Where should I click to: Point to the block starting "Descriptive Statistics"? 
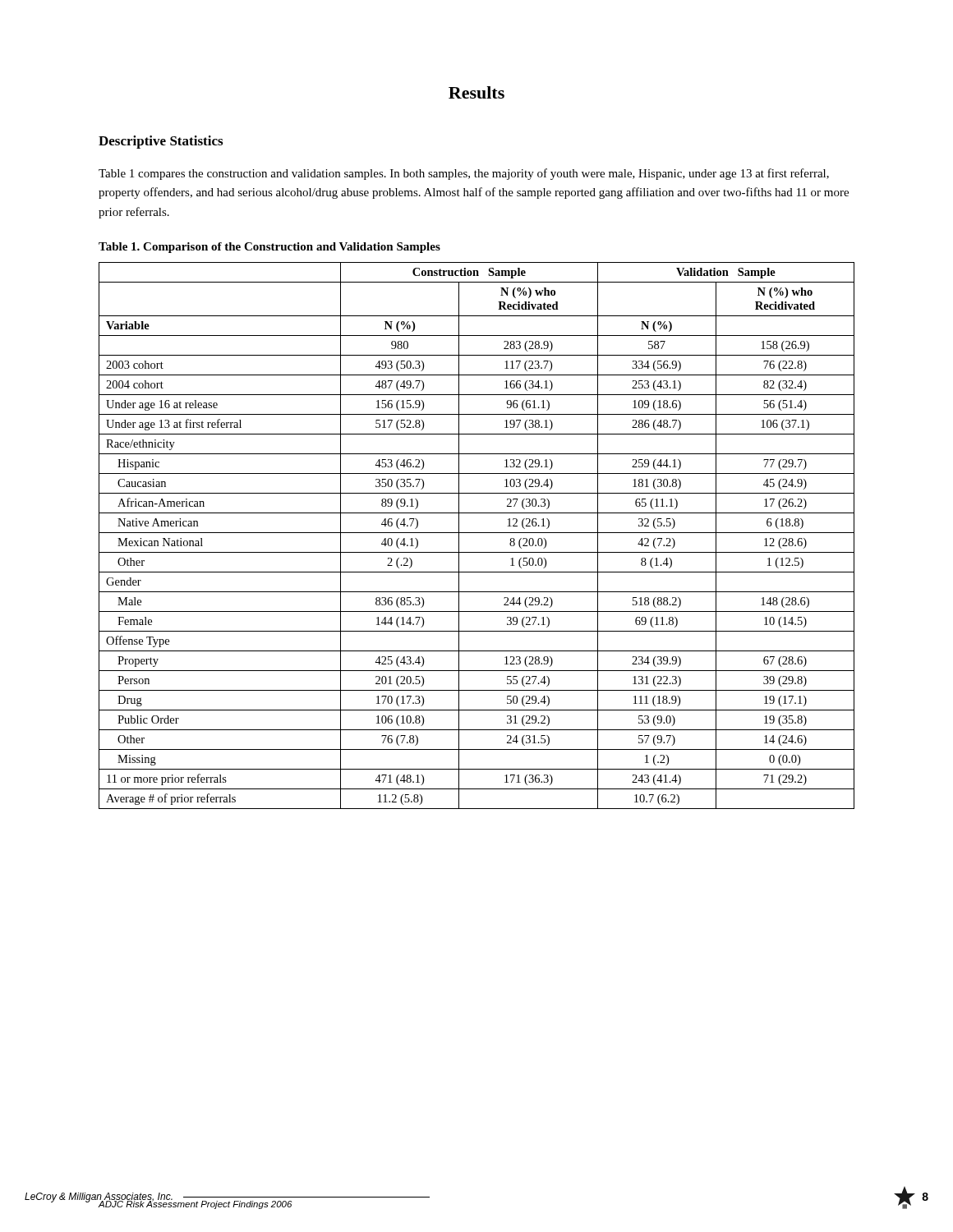click(161, 141)
